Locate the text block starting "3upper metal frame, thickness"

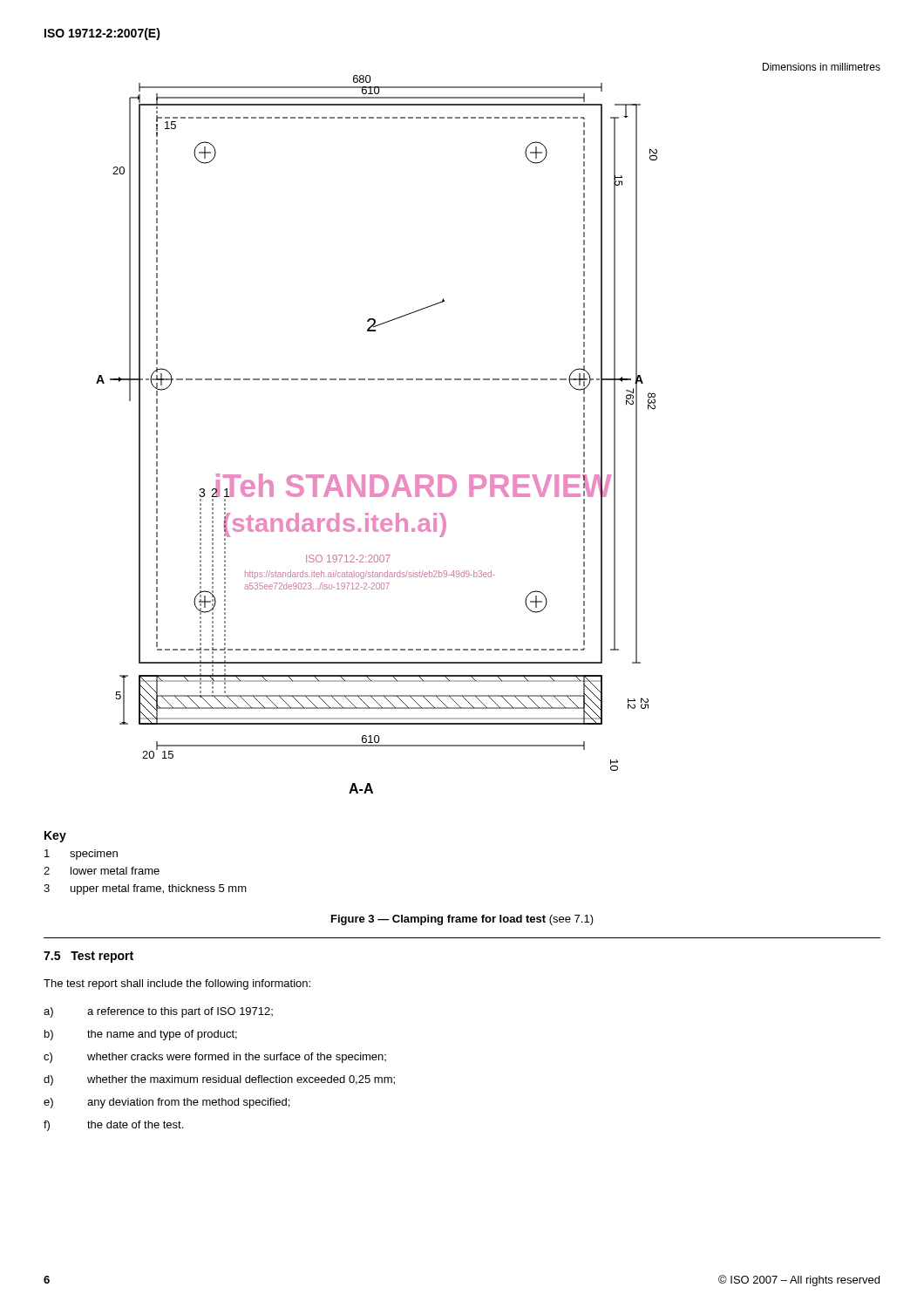(x=145, y=888)
